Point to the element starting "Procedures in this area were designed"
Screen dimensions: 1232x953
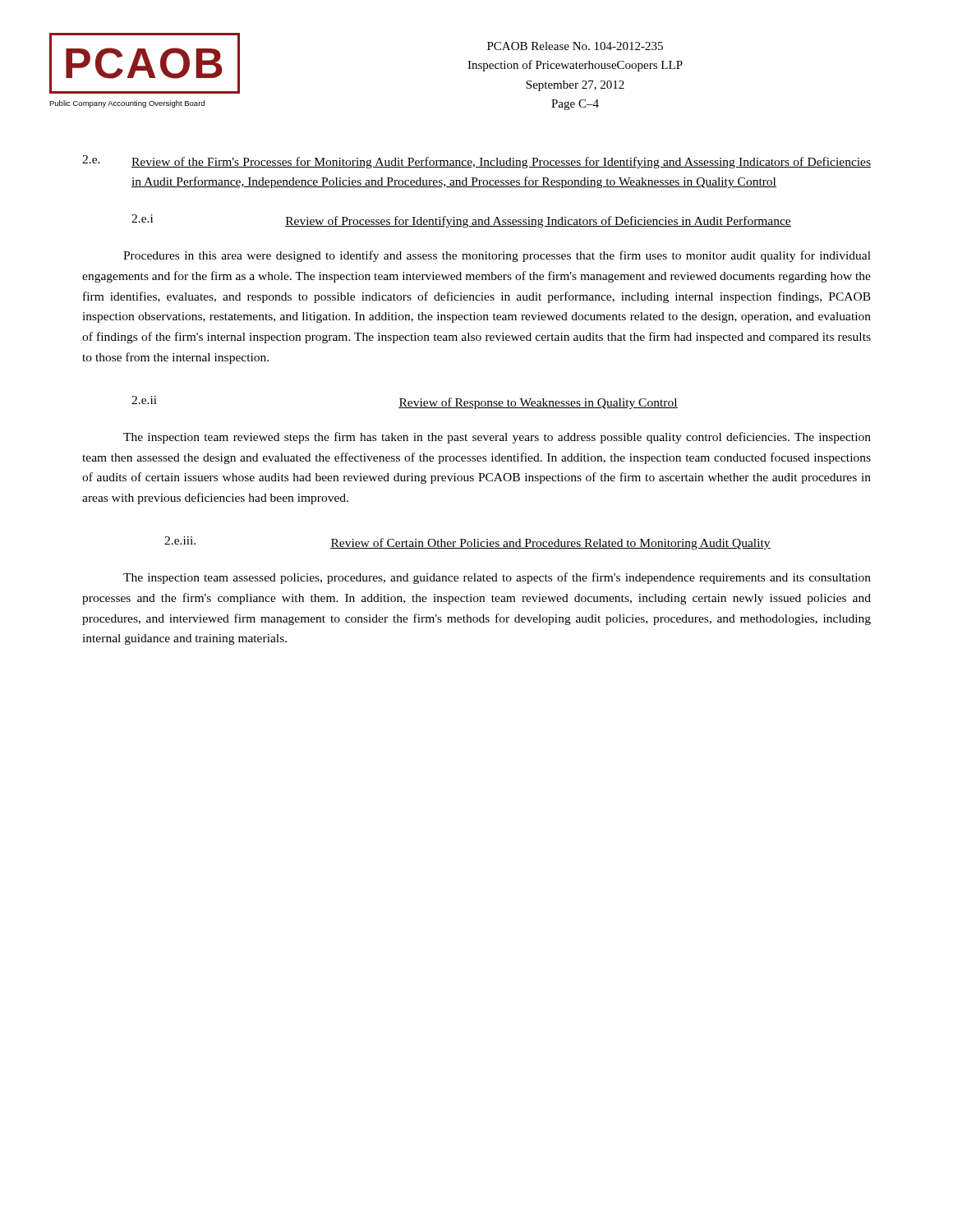[476, 306]
